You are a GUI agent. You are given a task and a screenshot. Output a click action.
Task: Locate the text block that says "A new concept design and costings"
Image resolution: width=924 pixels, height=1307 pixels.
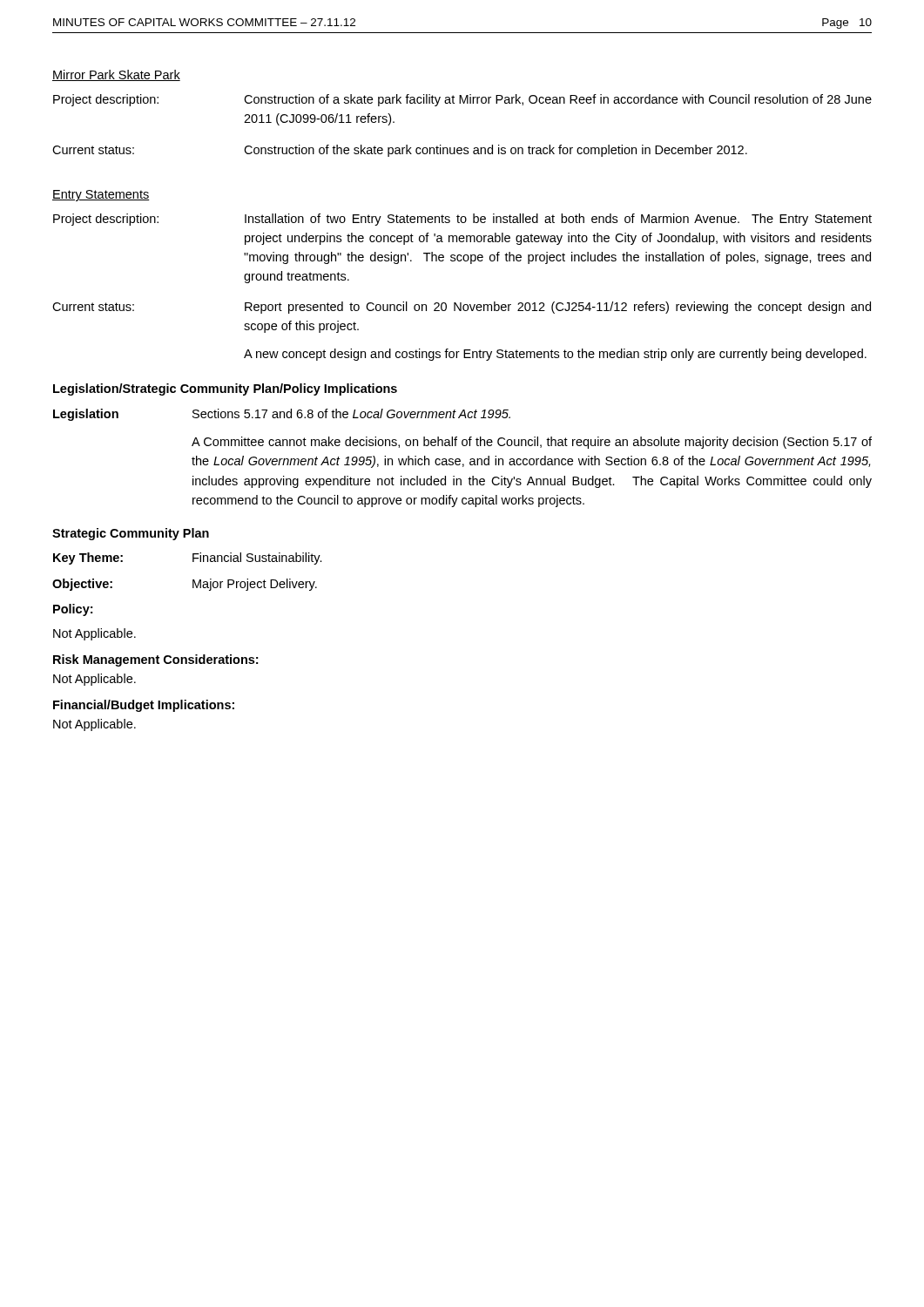[556, 354]
